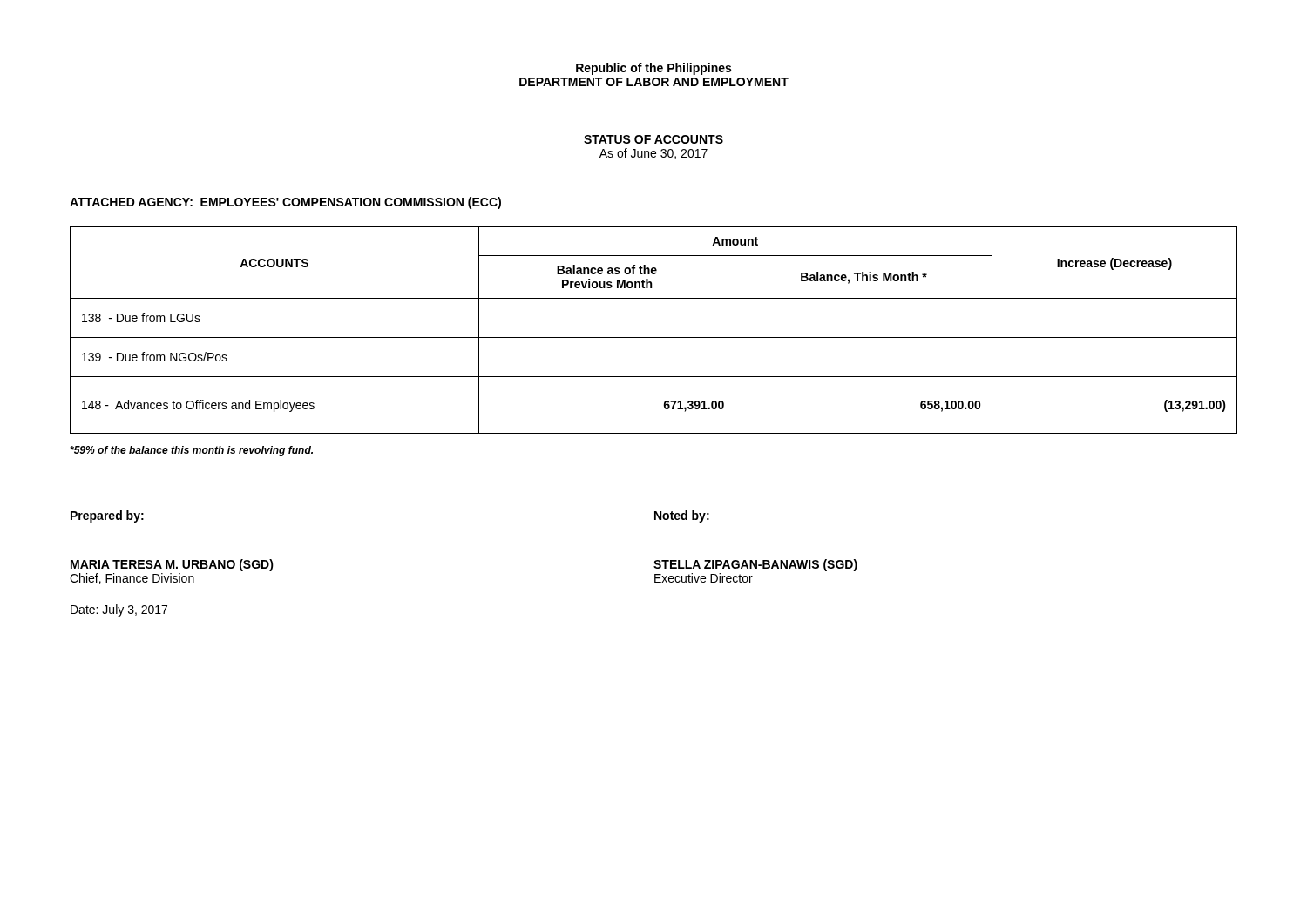Navigate to the element starting "Prepared by:"

coord(107,516)
